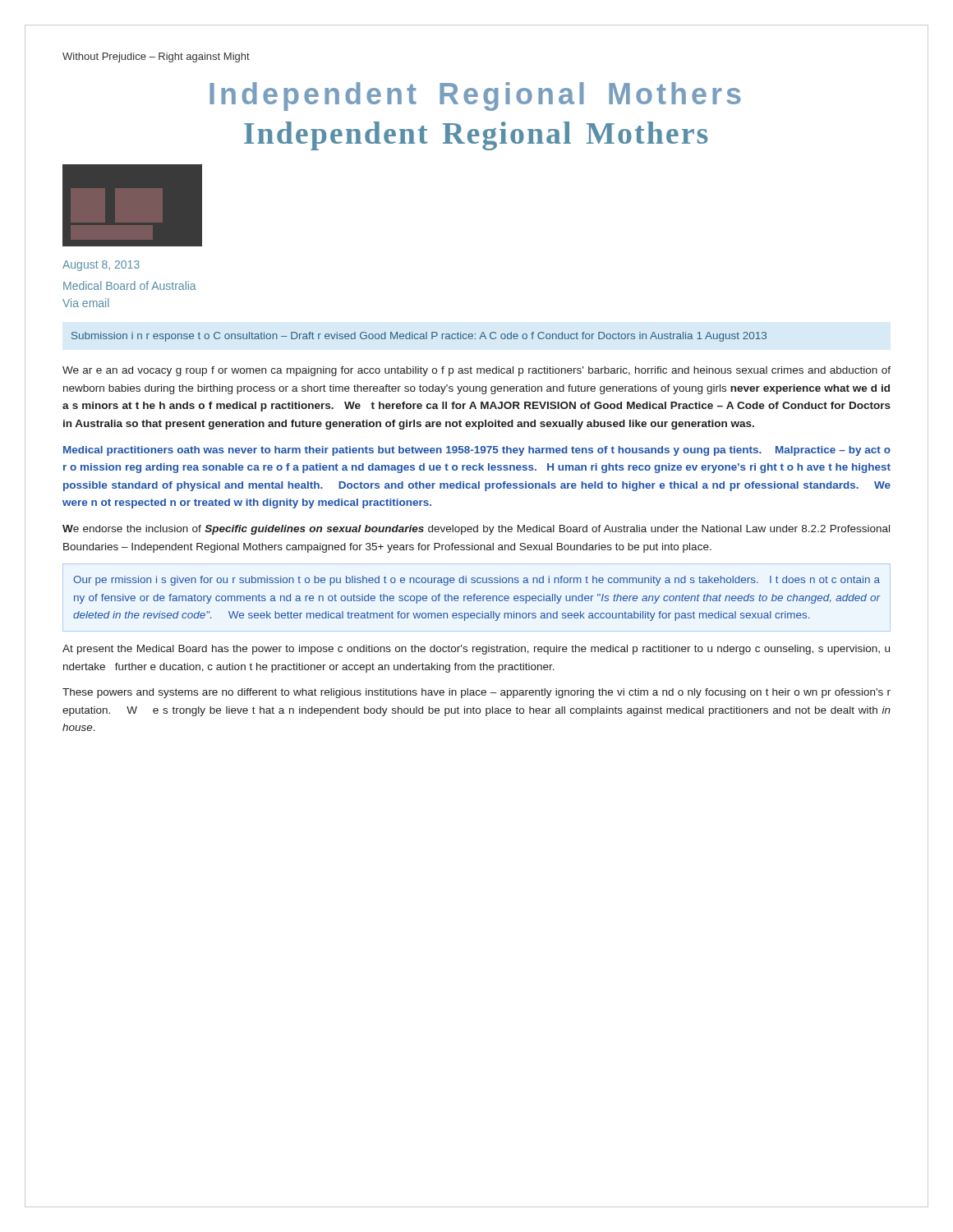Click the passage that begins "We ar e an ad vocacy g roup"

click(476, 397)
